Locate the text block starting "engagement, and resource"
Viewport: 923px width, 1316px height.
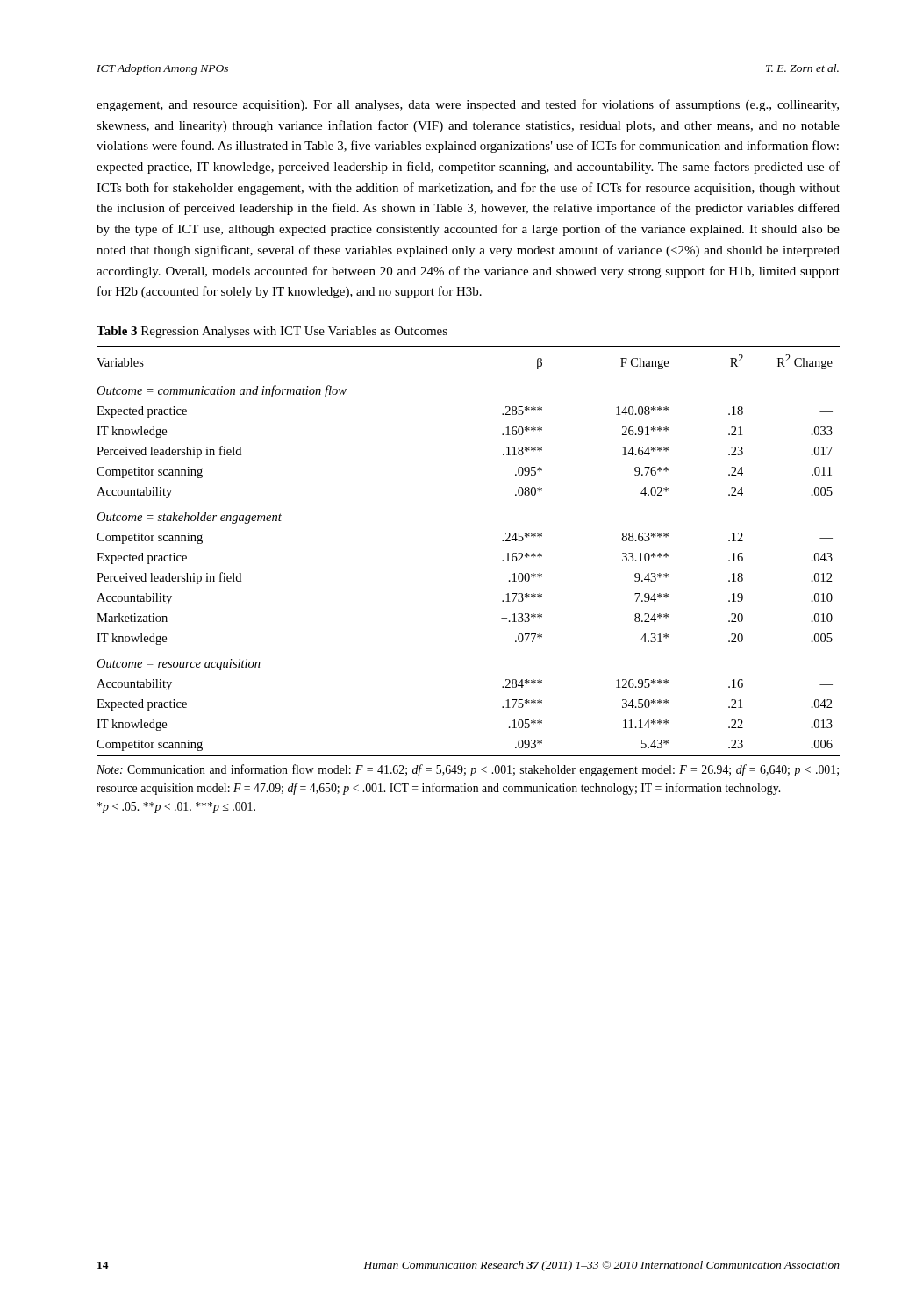point(468,198)
